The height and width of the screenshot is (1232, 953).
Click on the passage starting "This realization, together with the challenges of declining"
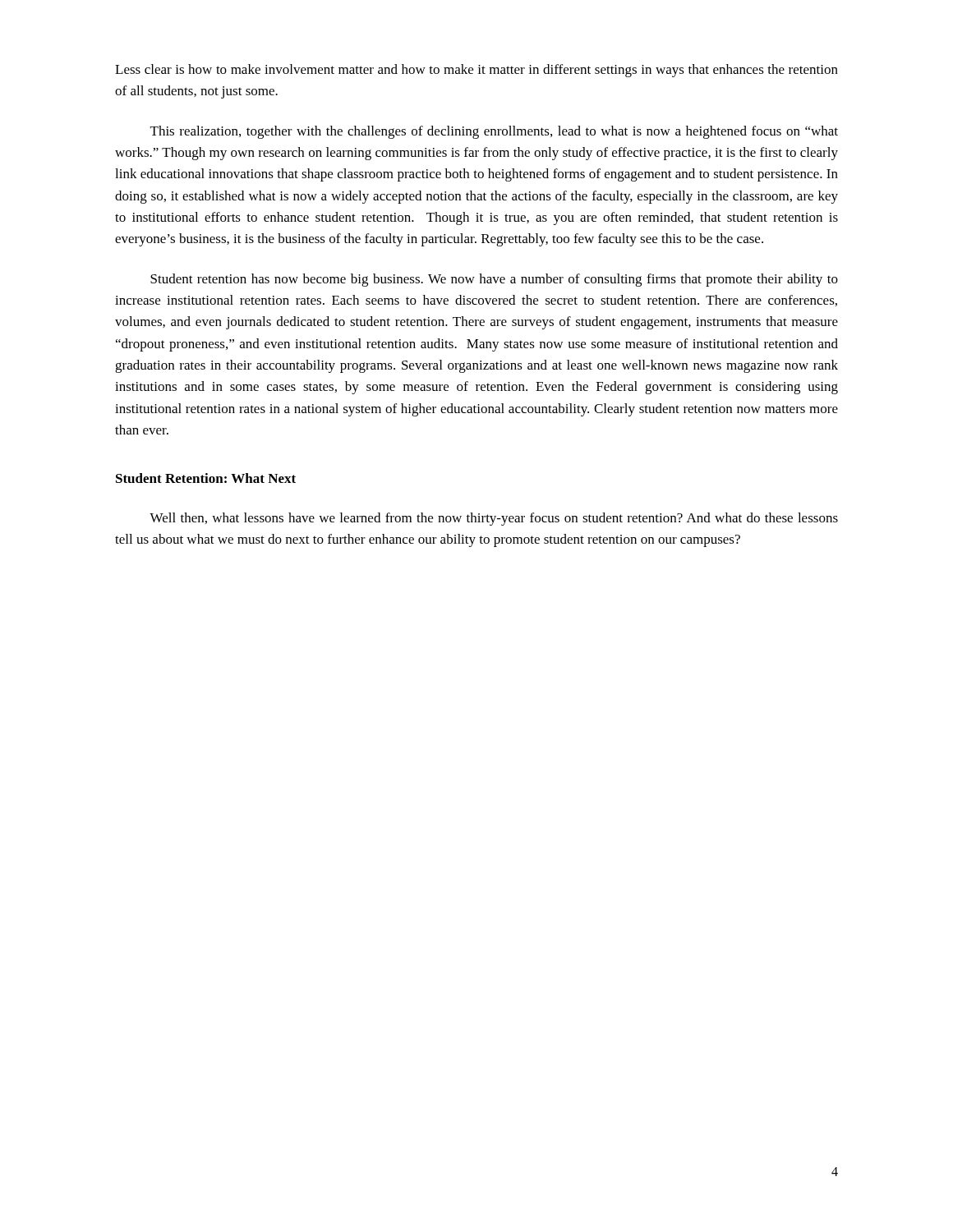[x=476, y=185]
